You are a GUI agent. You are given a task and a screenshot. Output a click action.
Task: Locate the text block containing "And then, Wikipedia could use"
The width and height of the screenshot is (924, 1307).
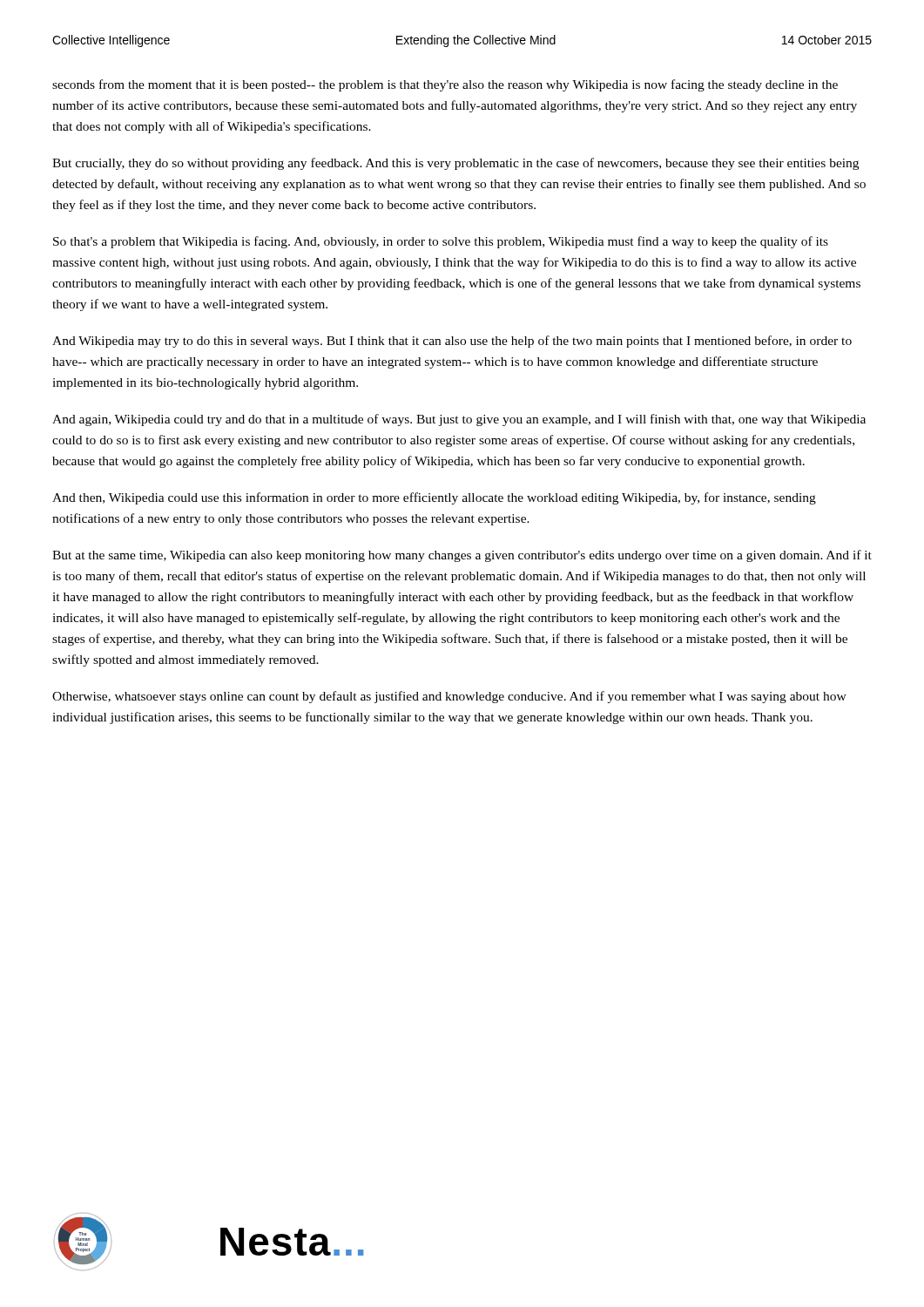[x=462, y=508]
